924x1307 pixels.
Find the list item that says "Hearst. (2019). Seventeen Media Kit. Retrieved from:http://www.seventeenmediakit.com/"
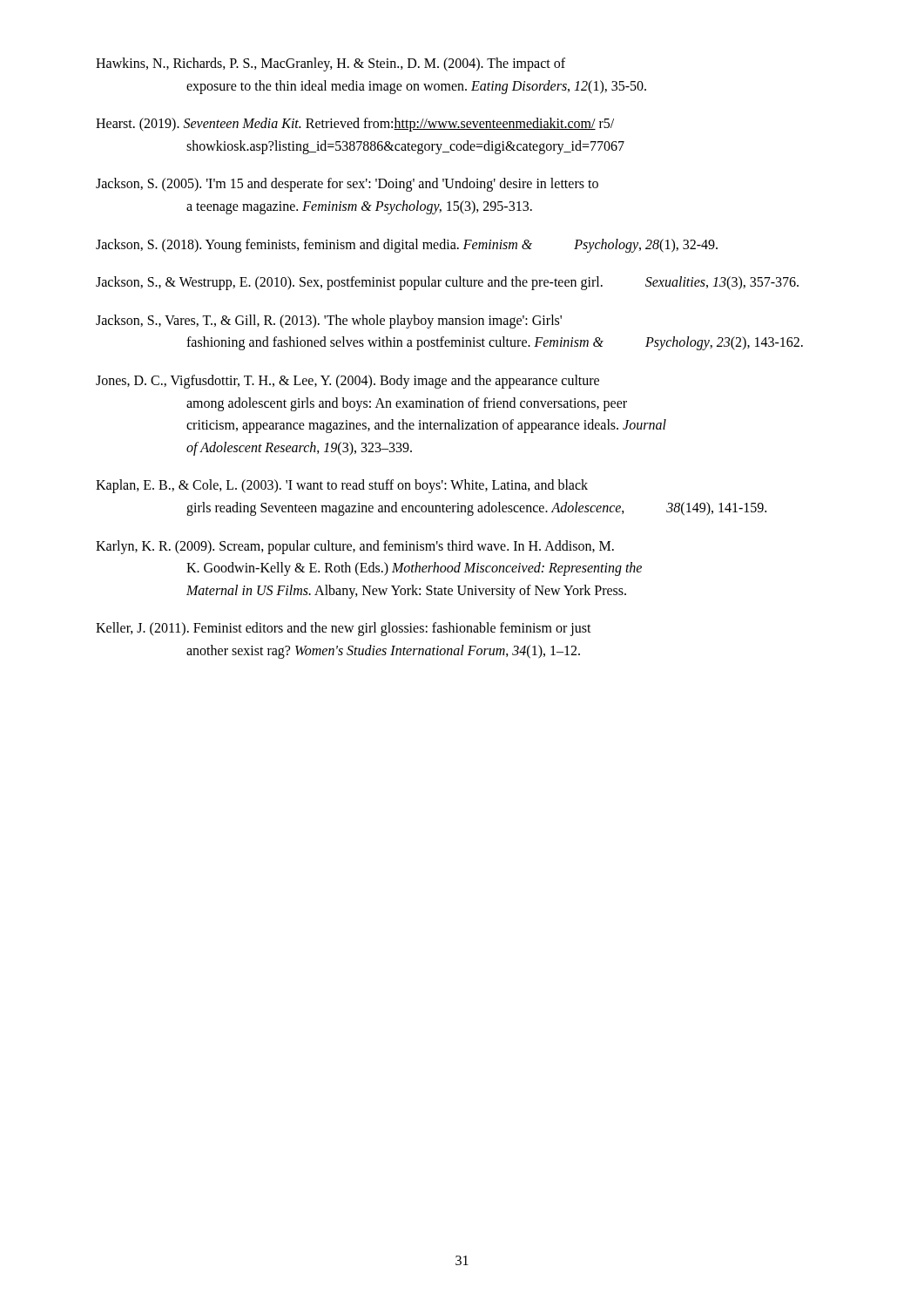[x=360, y=137]
